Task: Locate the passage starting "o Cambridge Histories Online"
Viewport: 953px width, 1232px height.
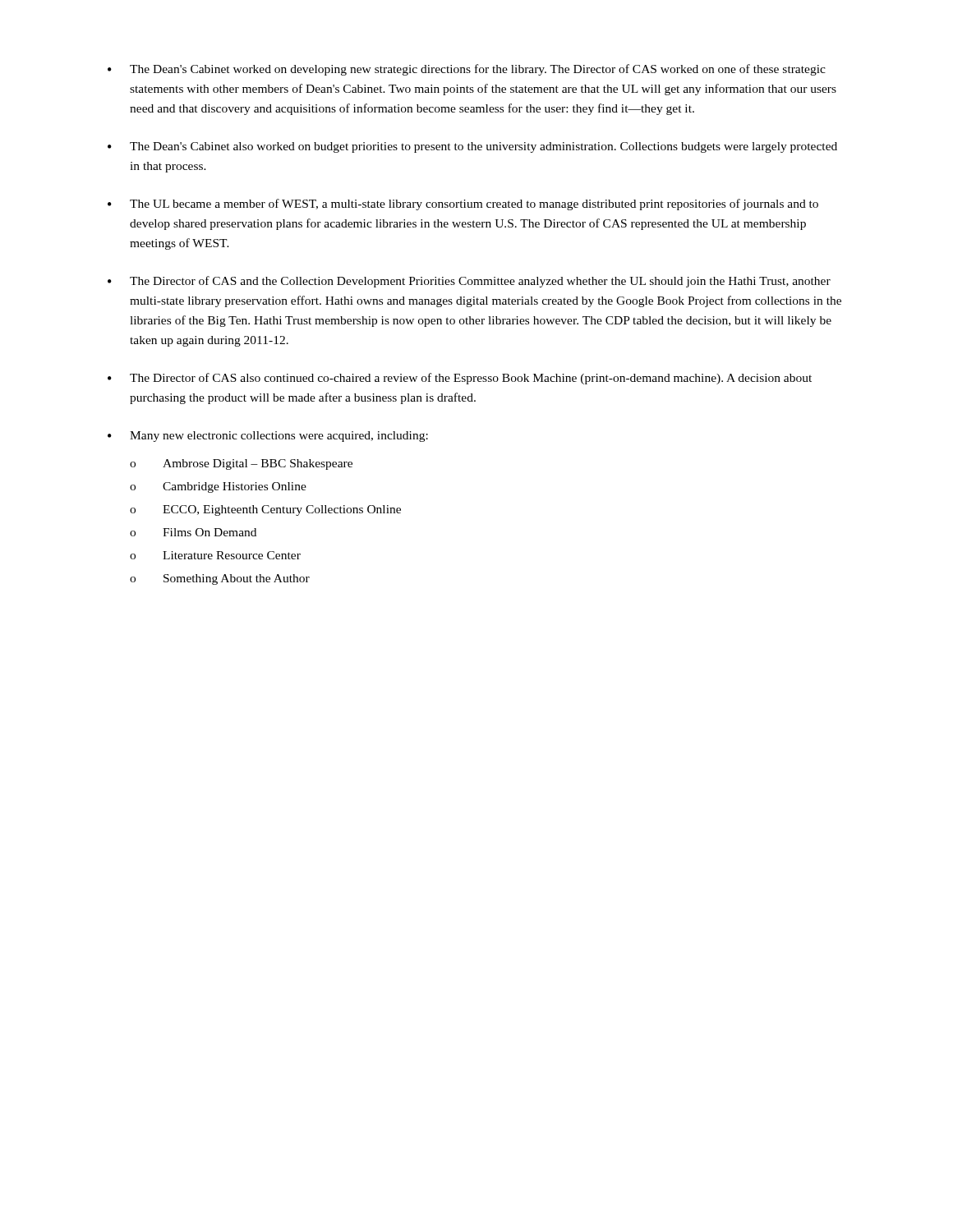Action: [218, 487]
